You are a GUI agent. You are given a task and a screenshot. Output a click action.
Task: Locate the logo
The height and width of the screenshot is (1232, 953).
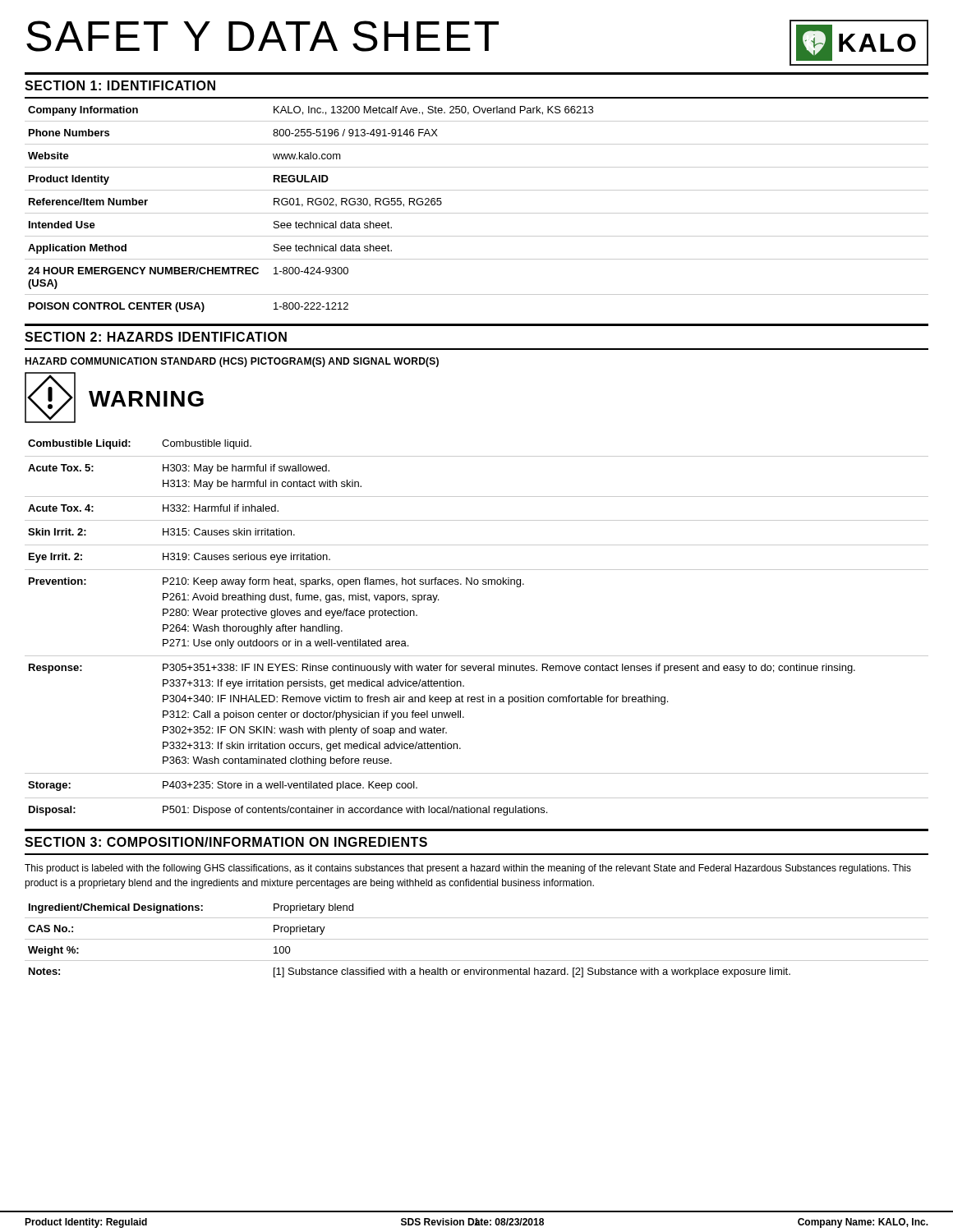point(859,40)
